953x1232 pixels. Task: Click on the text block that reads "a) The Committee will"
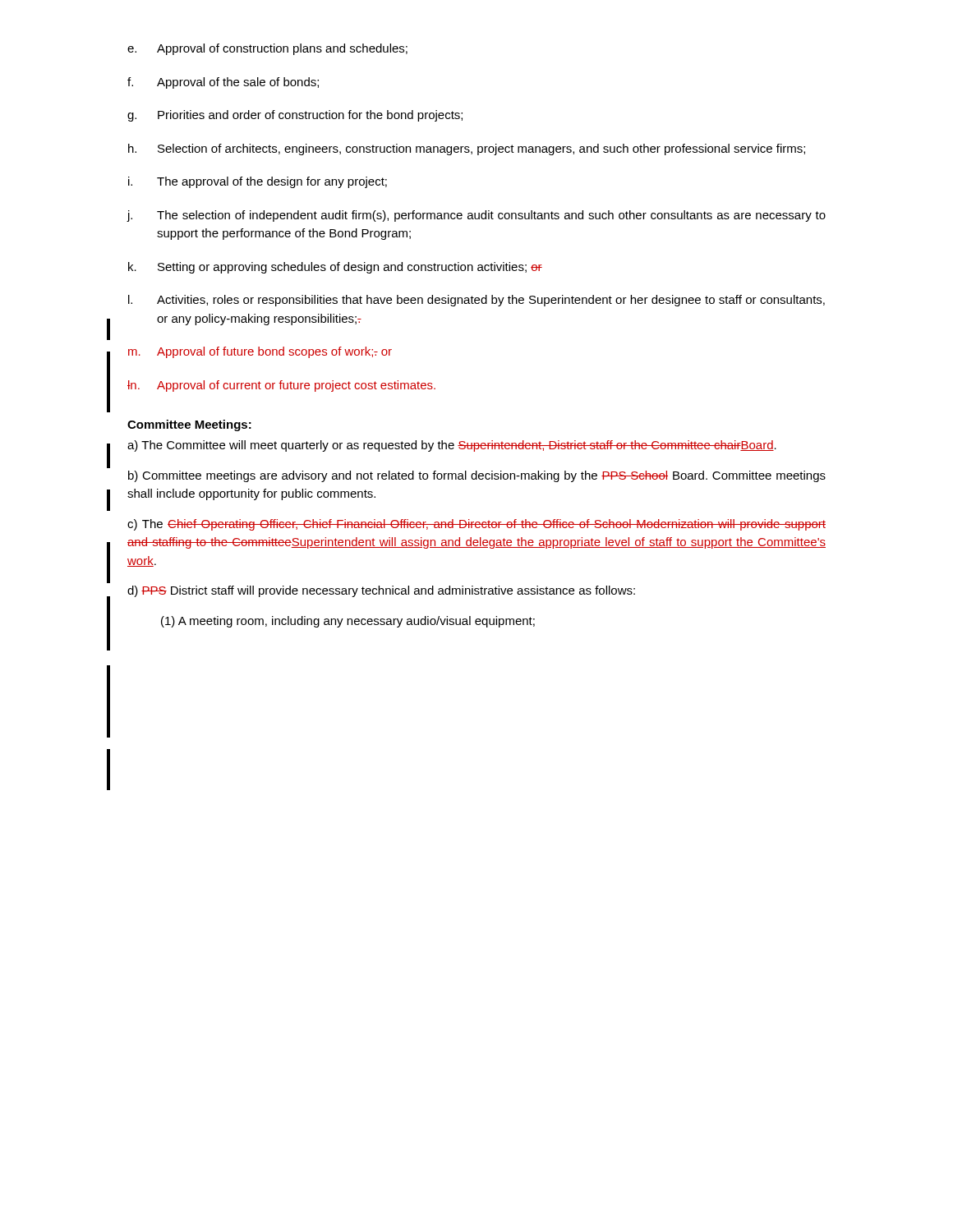click(452, 445)
